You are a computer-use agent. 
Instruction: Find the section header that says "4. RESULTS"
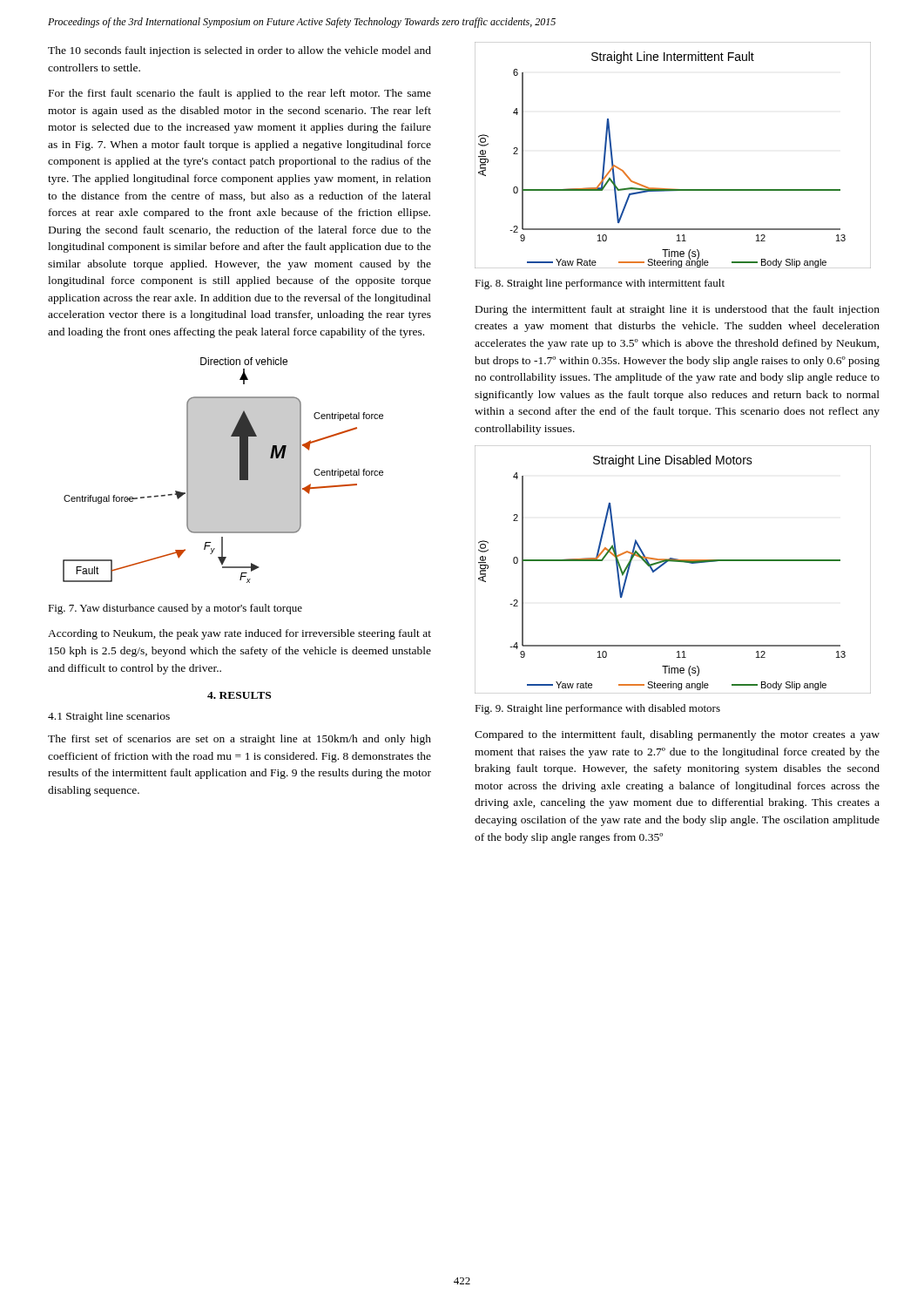tap(240, 695)
